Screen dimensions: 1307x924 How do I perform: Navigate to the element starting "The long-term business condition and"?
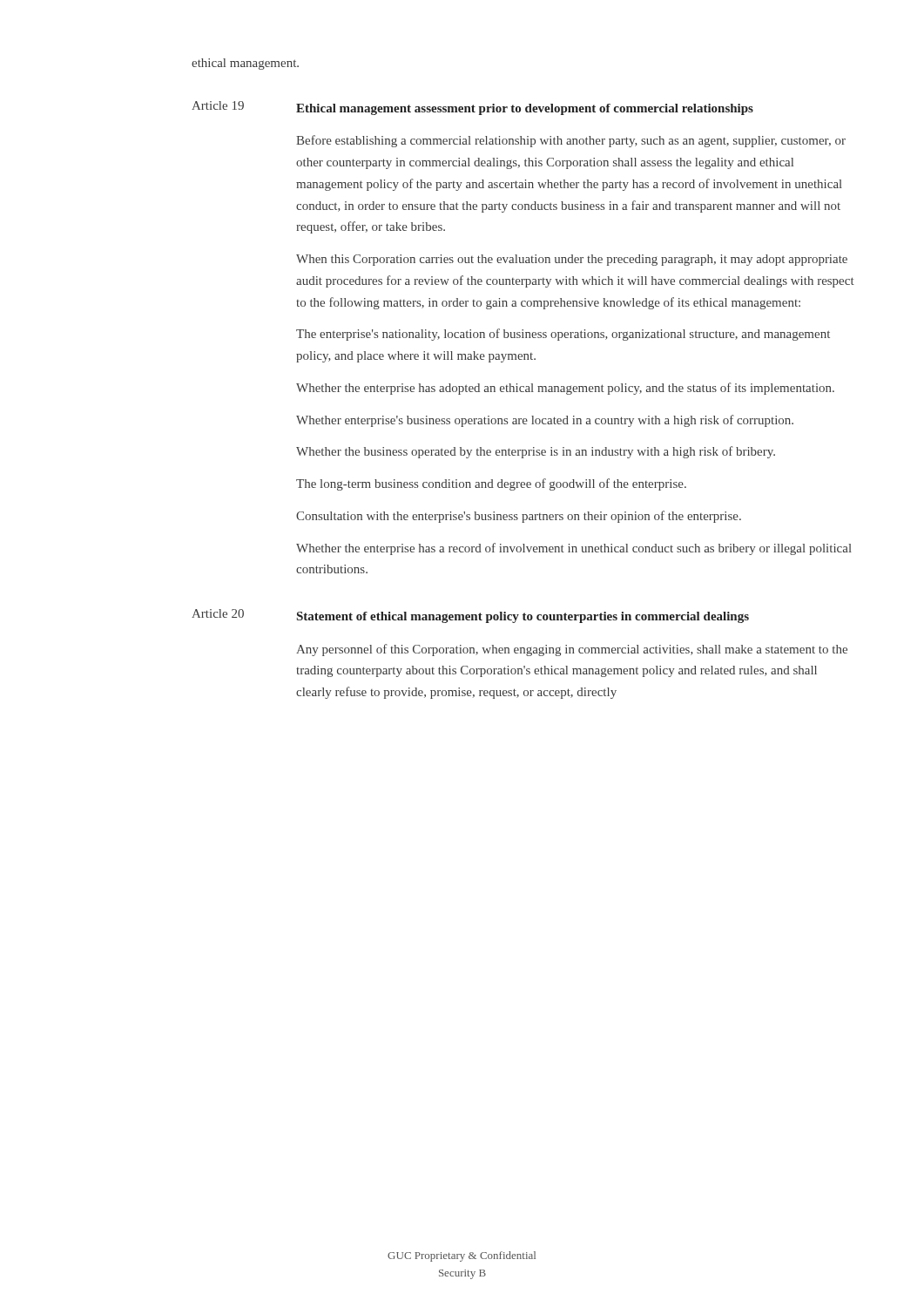[x=491, y=484]
